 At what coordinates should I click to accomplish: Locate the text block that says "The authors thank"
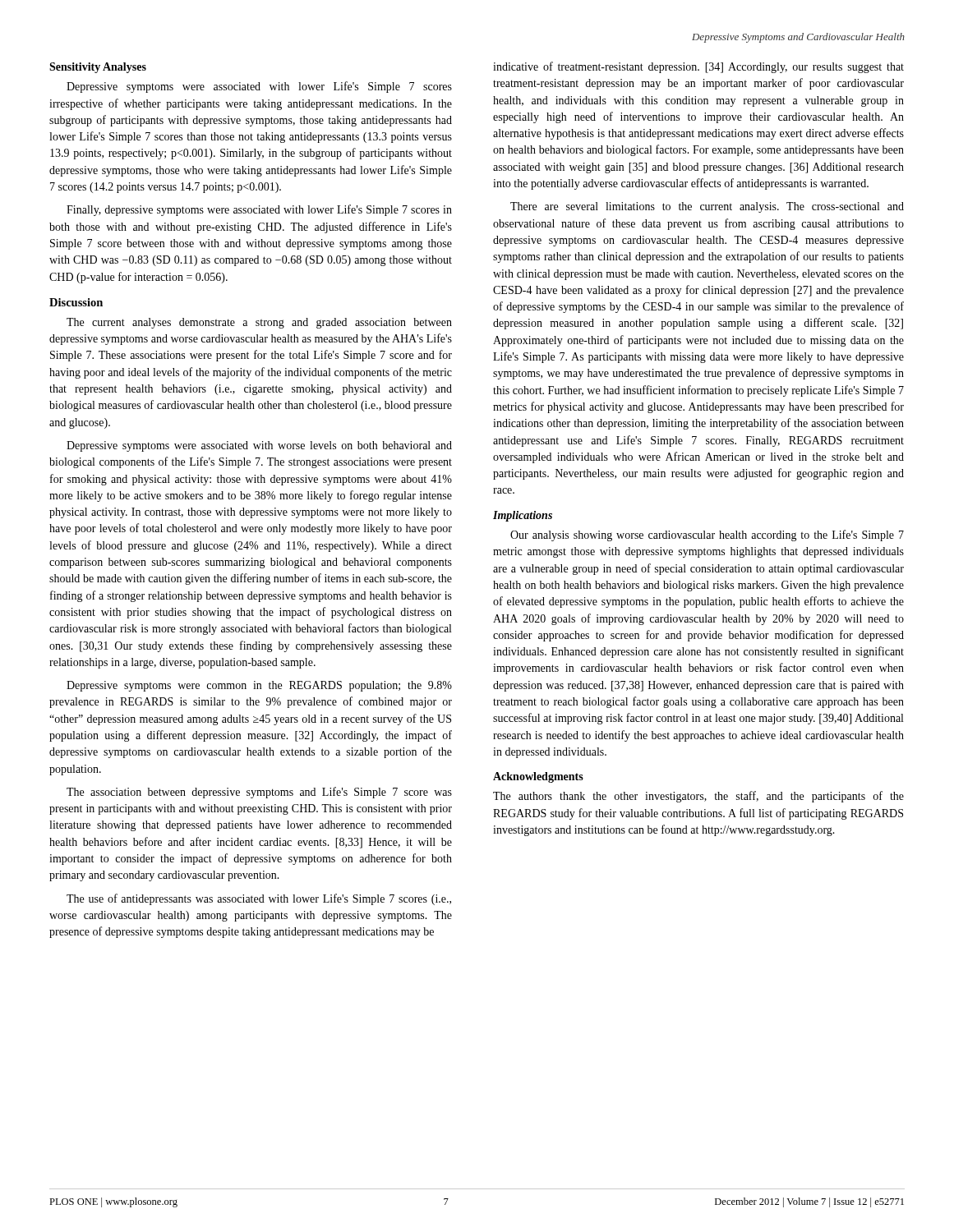(698, 814)
